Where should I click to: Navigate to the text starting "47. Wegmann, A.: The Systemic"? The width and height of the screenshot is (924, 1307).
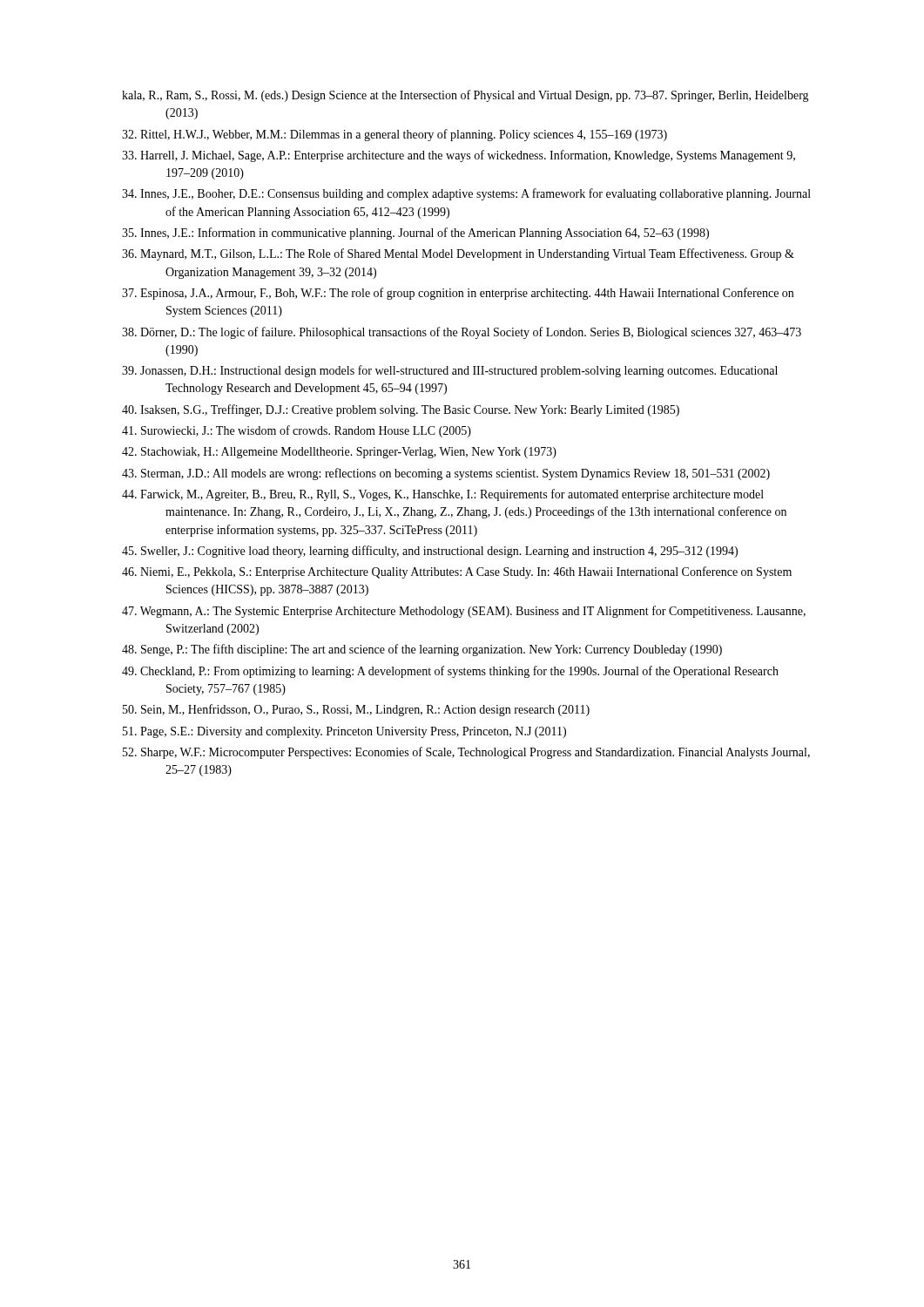pos(464,620)
